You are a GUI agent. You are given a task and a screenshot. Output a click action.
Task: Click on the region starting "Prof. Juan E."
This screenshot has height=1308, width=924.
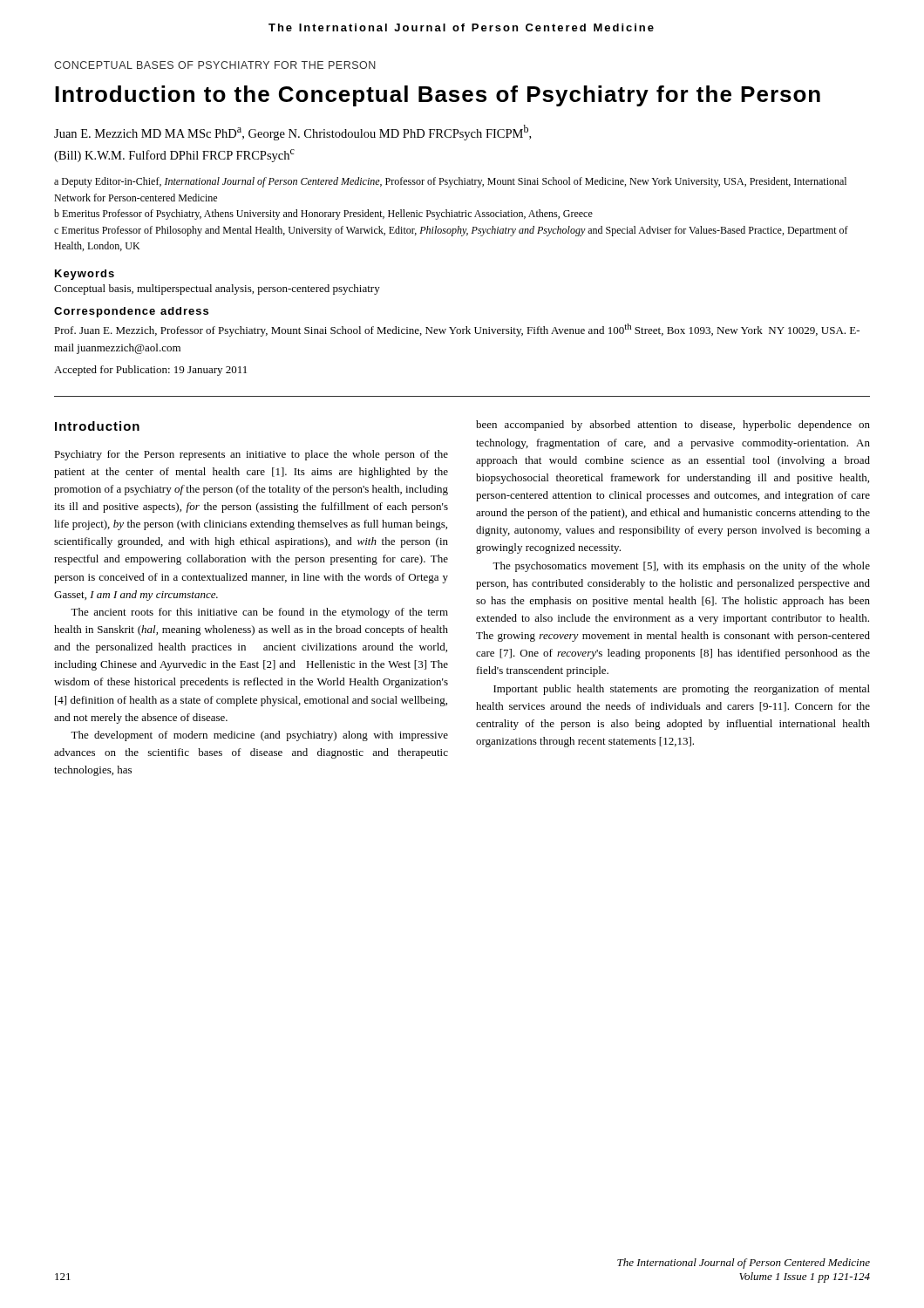coord(457,337)
